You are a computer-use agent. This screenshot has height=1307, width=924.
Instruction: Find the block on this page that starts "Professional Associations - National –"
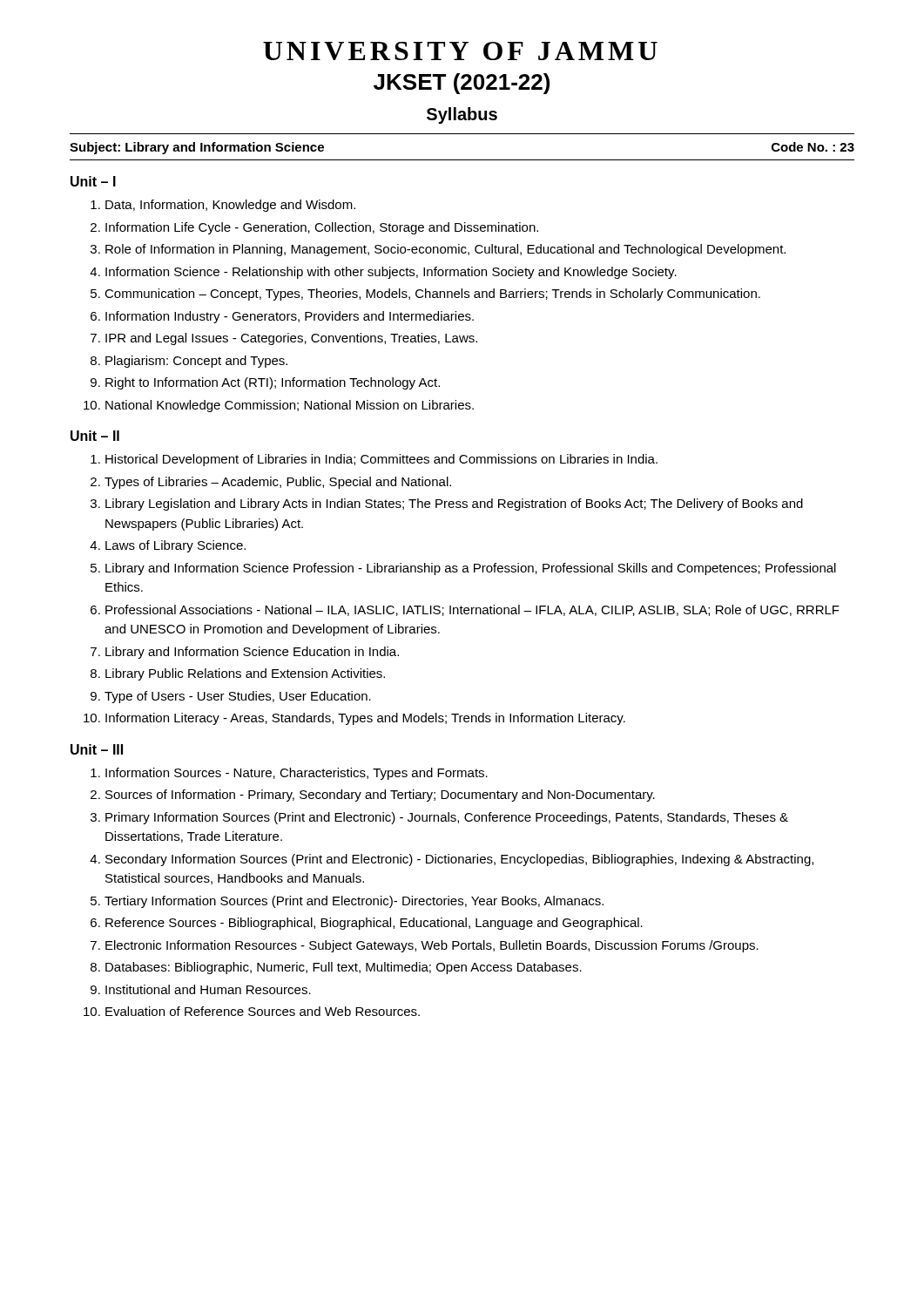pos(472,619)
